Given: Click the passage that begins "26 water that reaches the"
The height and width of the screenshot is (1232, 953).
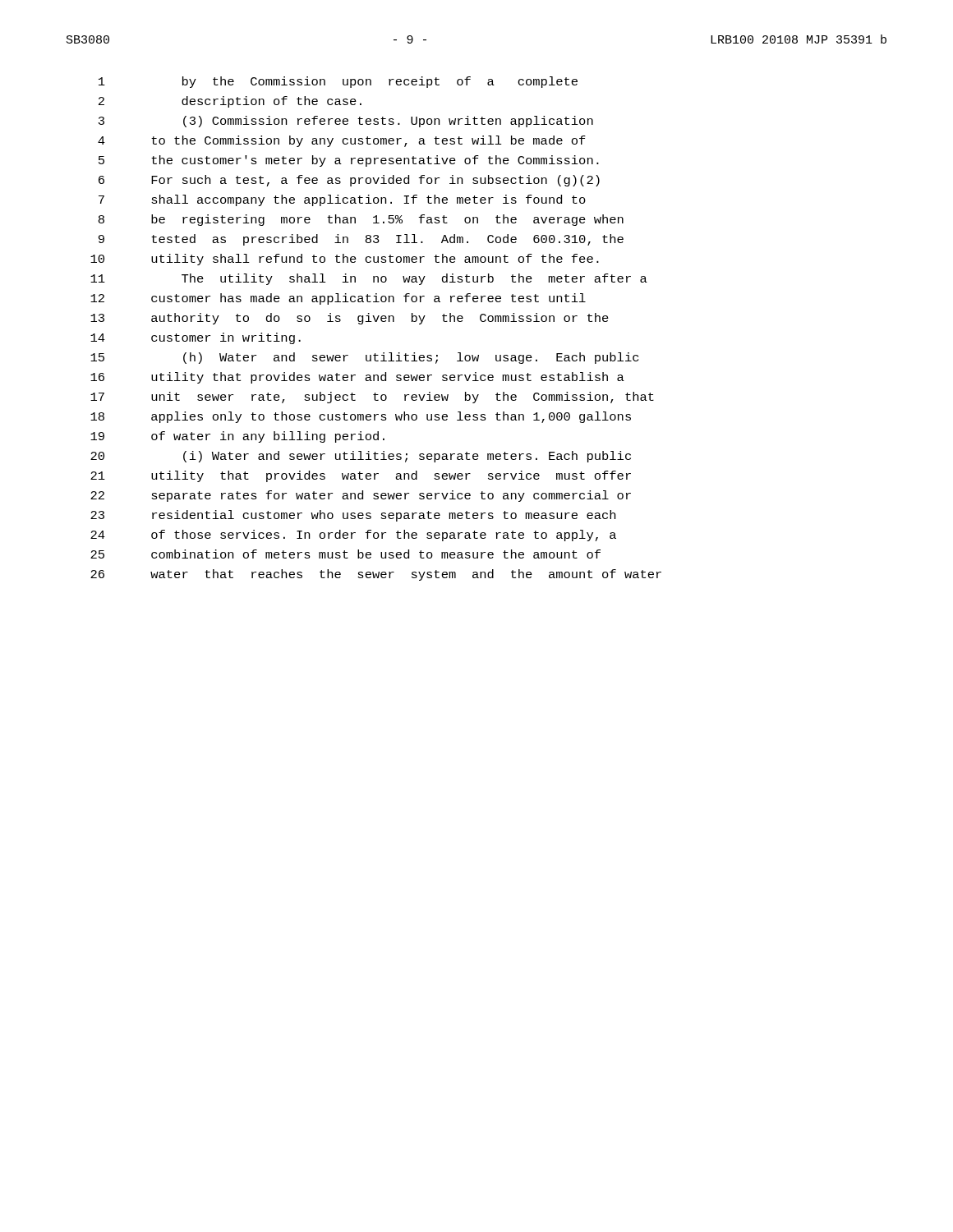Looking at the screenshot, I should click(476, 575).
